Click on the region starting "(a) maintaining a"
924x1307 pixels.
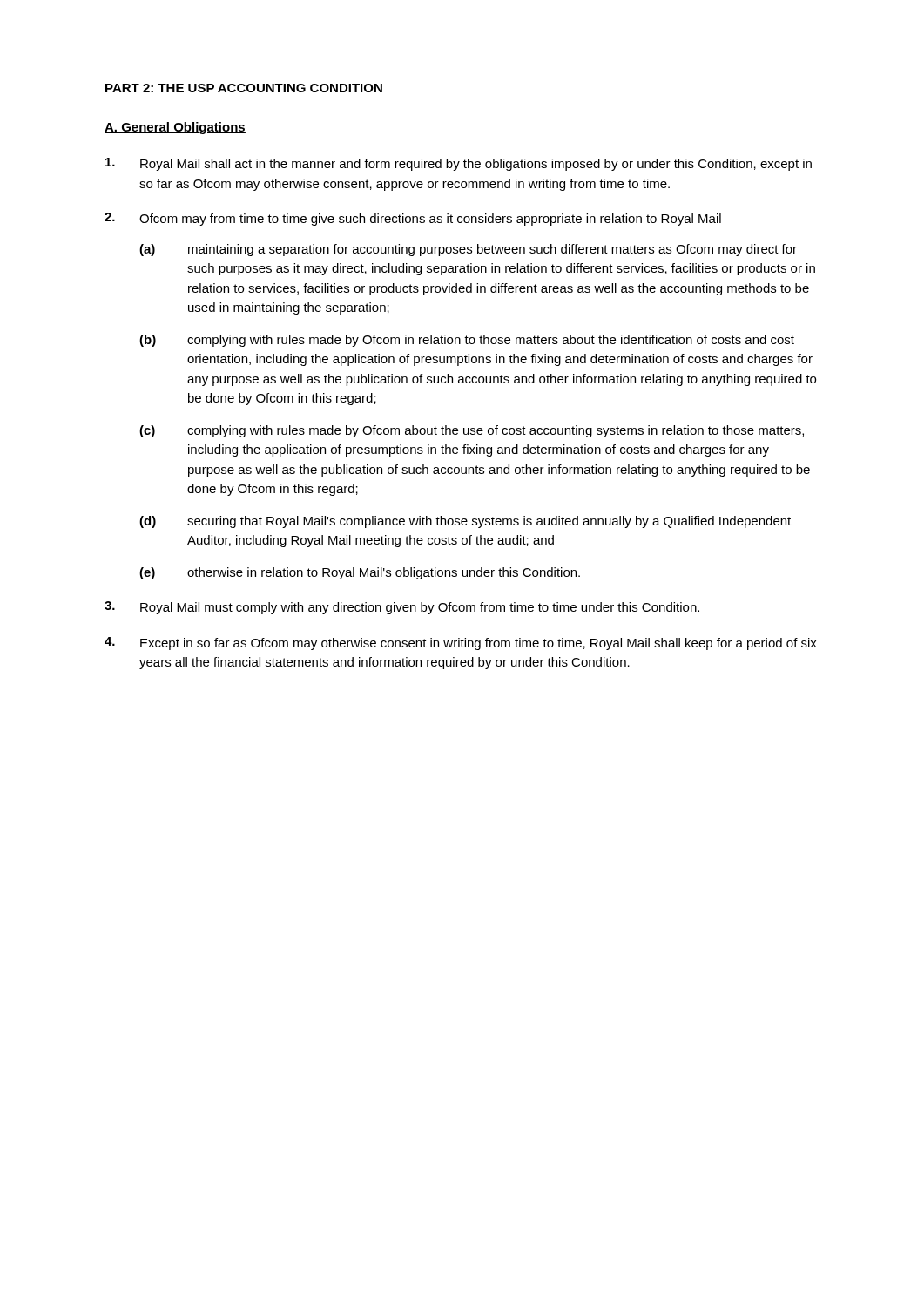pyautogui.click(x=479, y=278)
